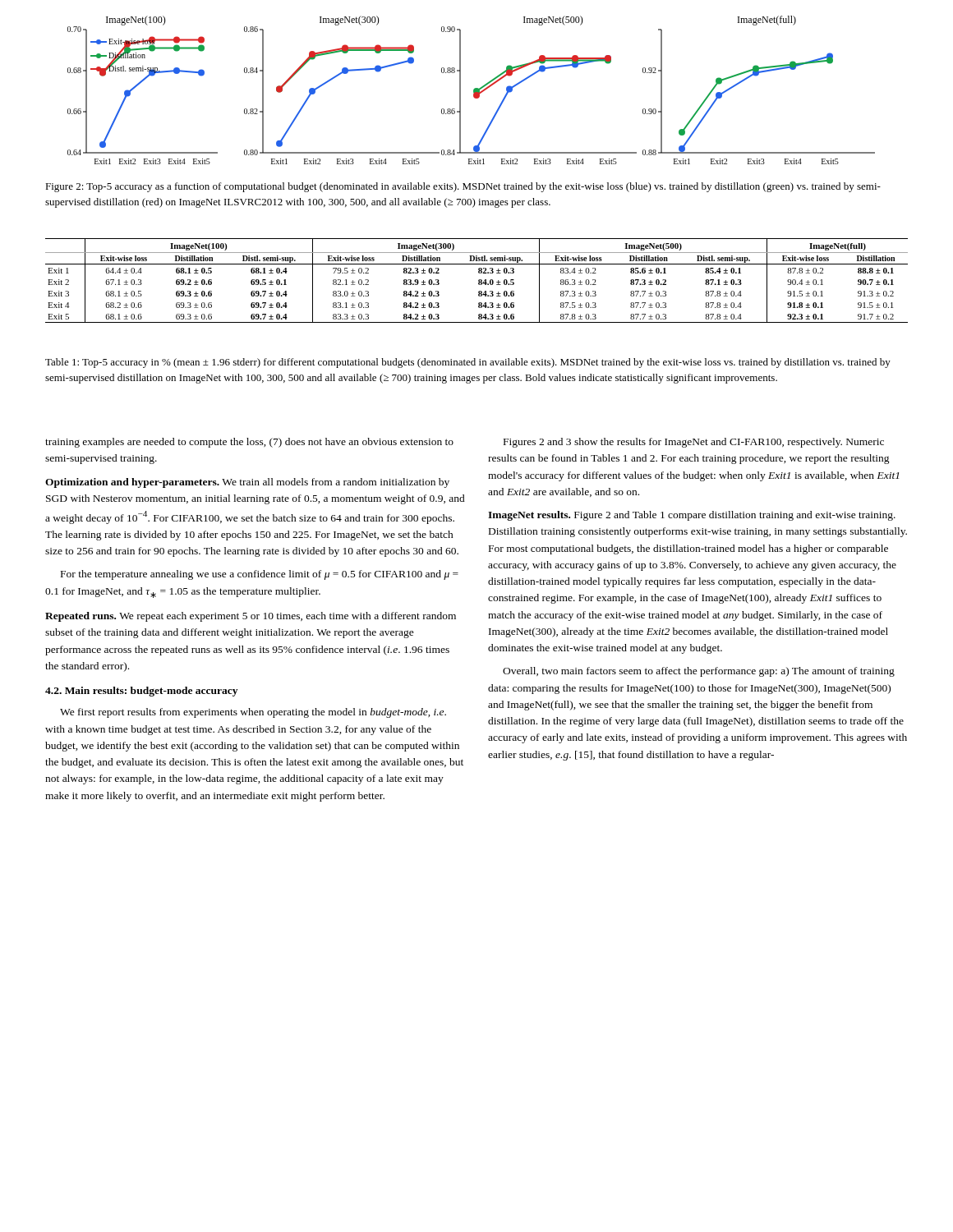953x1232 pixels.
Task: Click on the table containing "87.8 ± 0.4"
Action: point(476,280)
